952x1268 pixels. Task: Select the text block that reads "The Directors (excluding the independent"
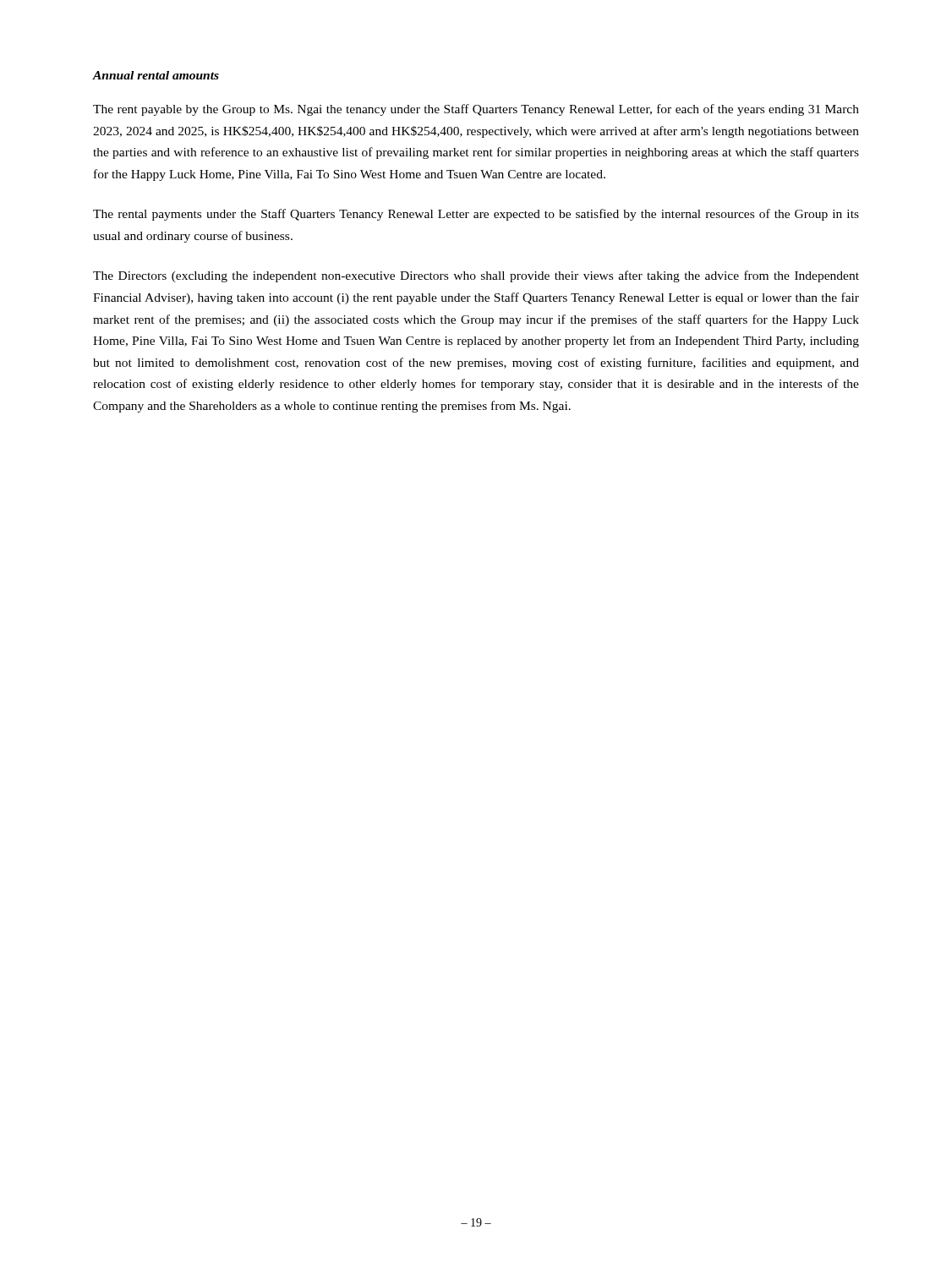click(476, 340)
